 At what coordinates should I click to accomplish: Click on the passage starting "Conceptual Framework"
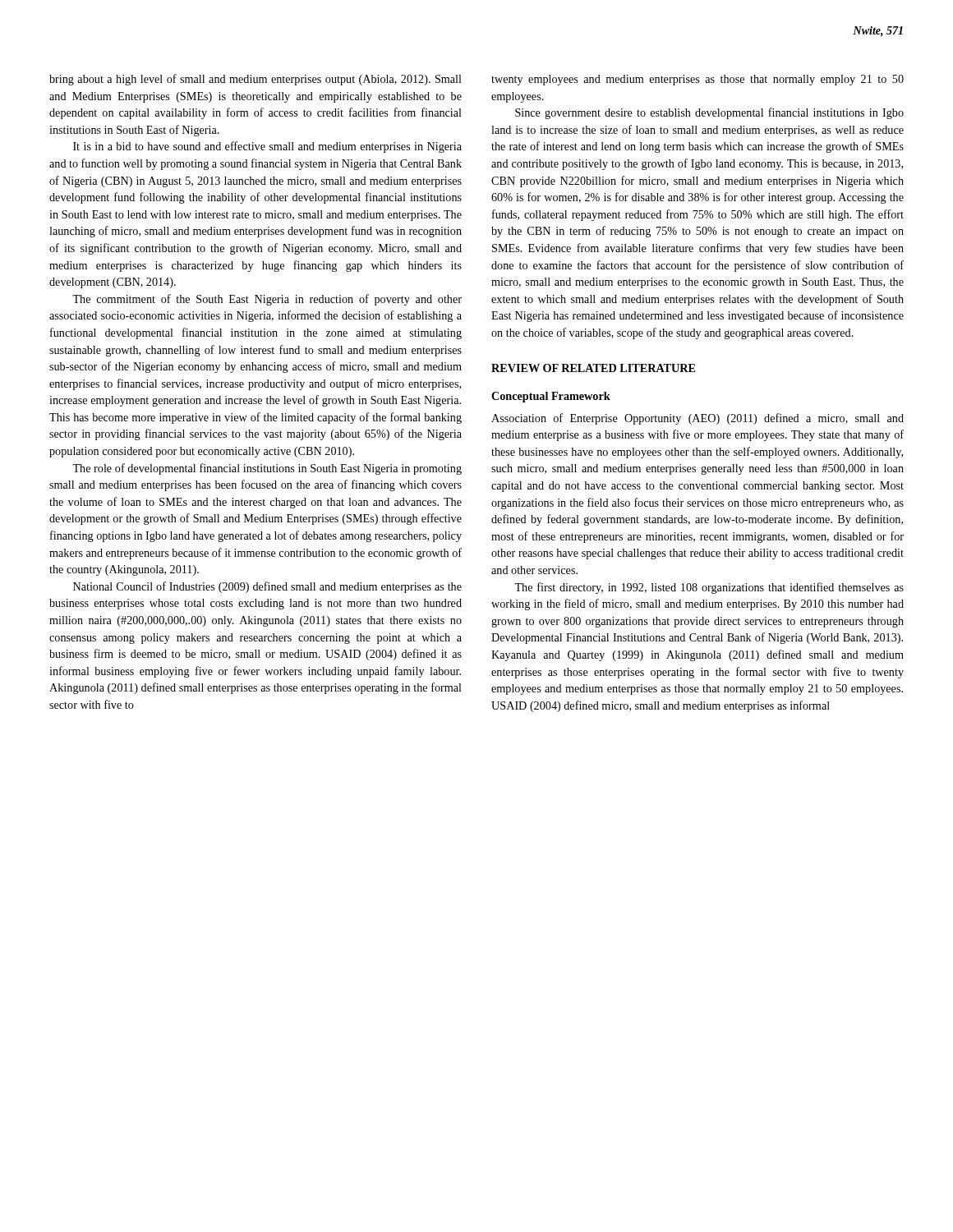551,396
